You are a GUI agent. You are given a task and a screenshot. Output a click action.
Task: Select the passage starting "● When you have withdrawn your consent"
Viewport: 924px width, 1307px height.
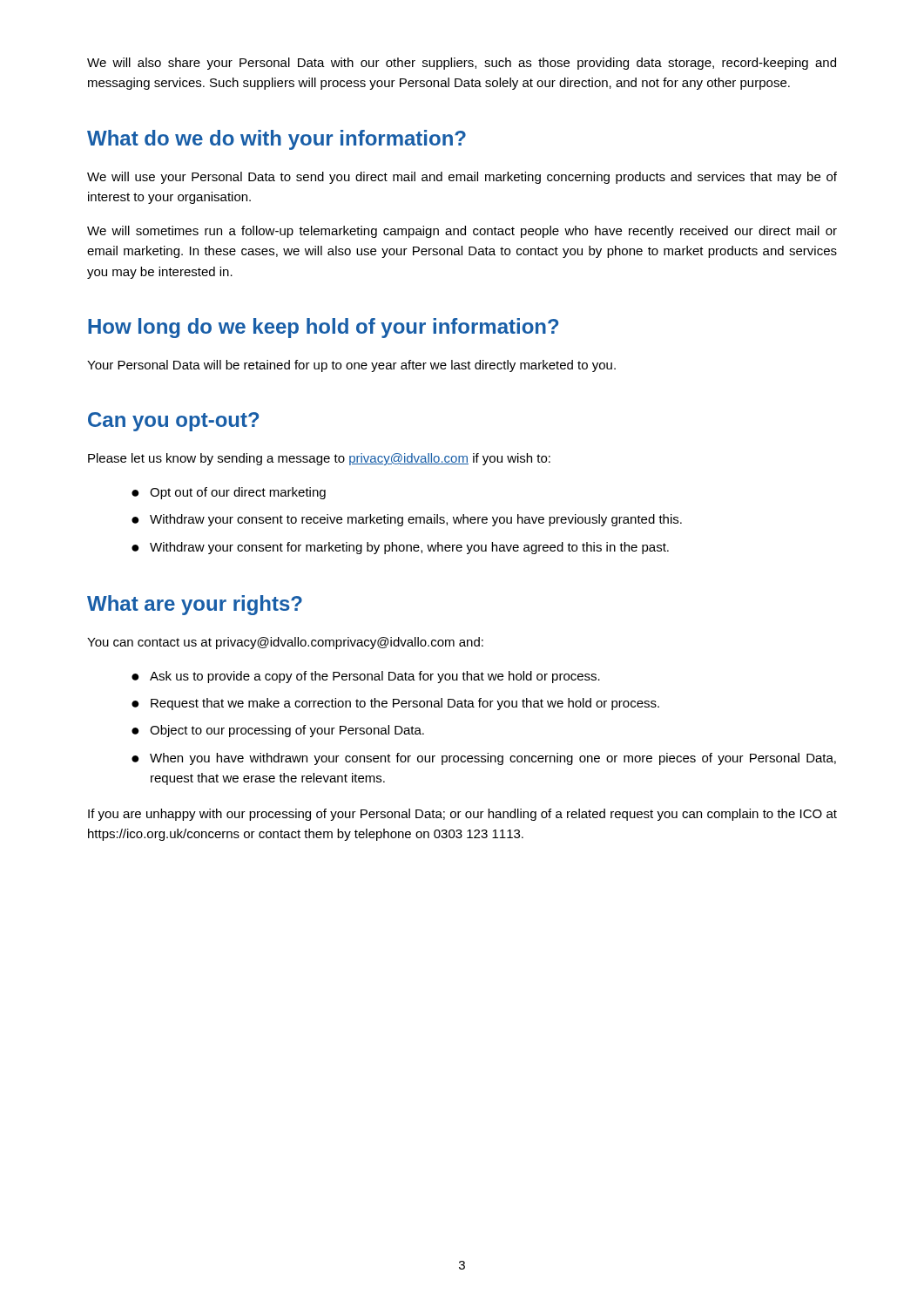pyautogui.click(x=484, y=768)
